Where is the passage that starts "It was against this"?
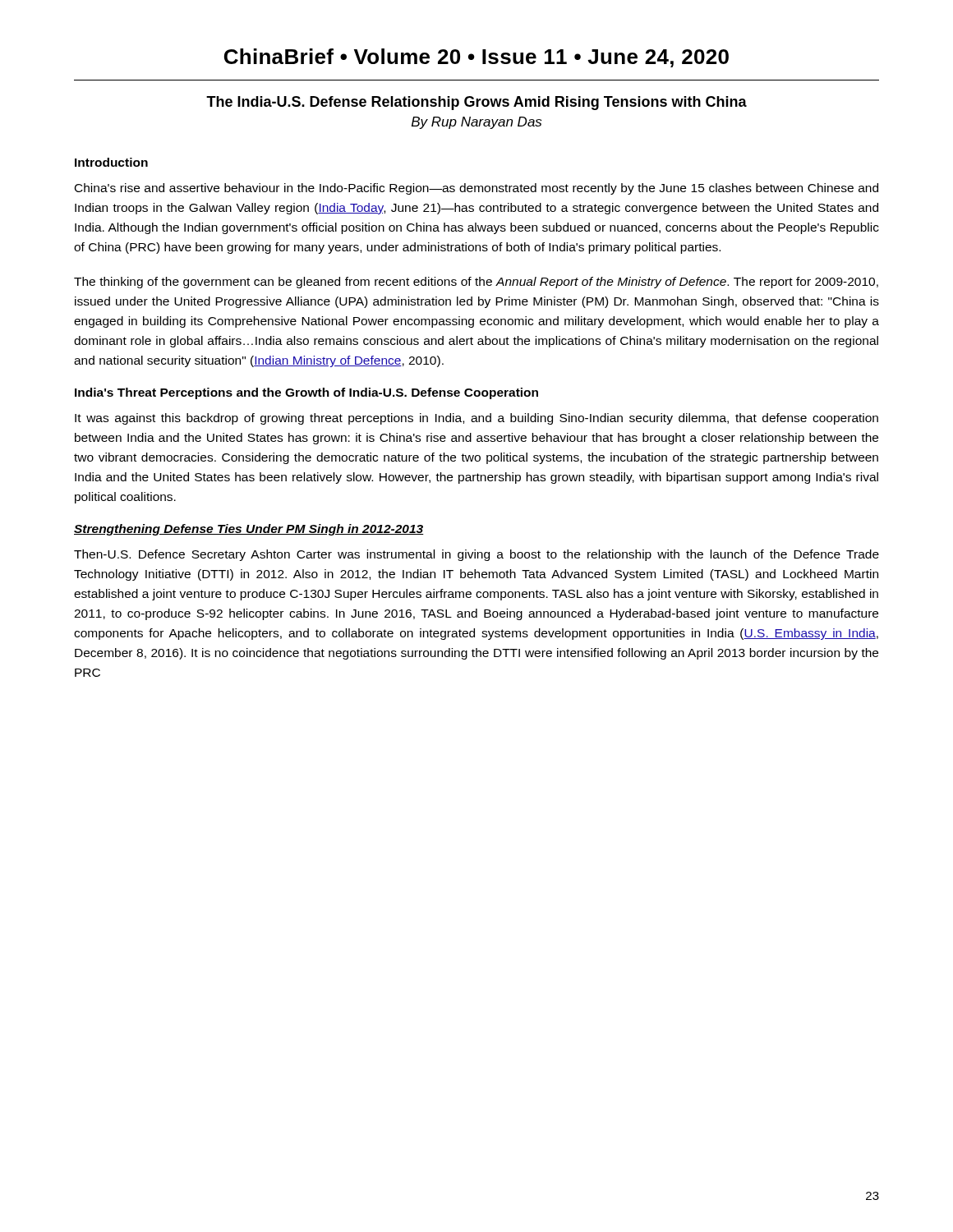953x1232 pixels. tap(476, 457)
